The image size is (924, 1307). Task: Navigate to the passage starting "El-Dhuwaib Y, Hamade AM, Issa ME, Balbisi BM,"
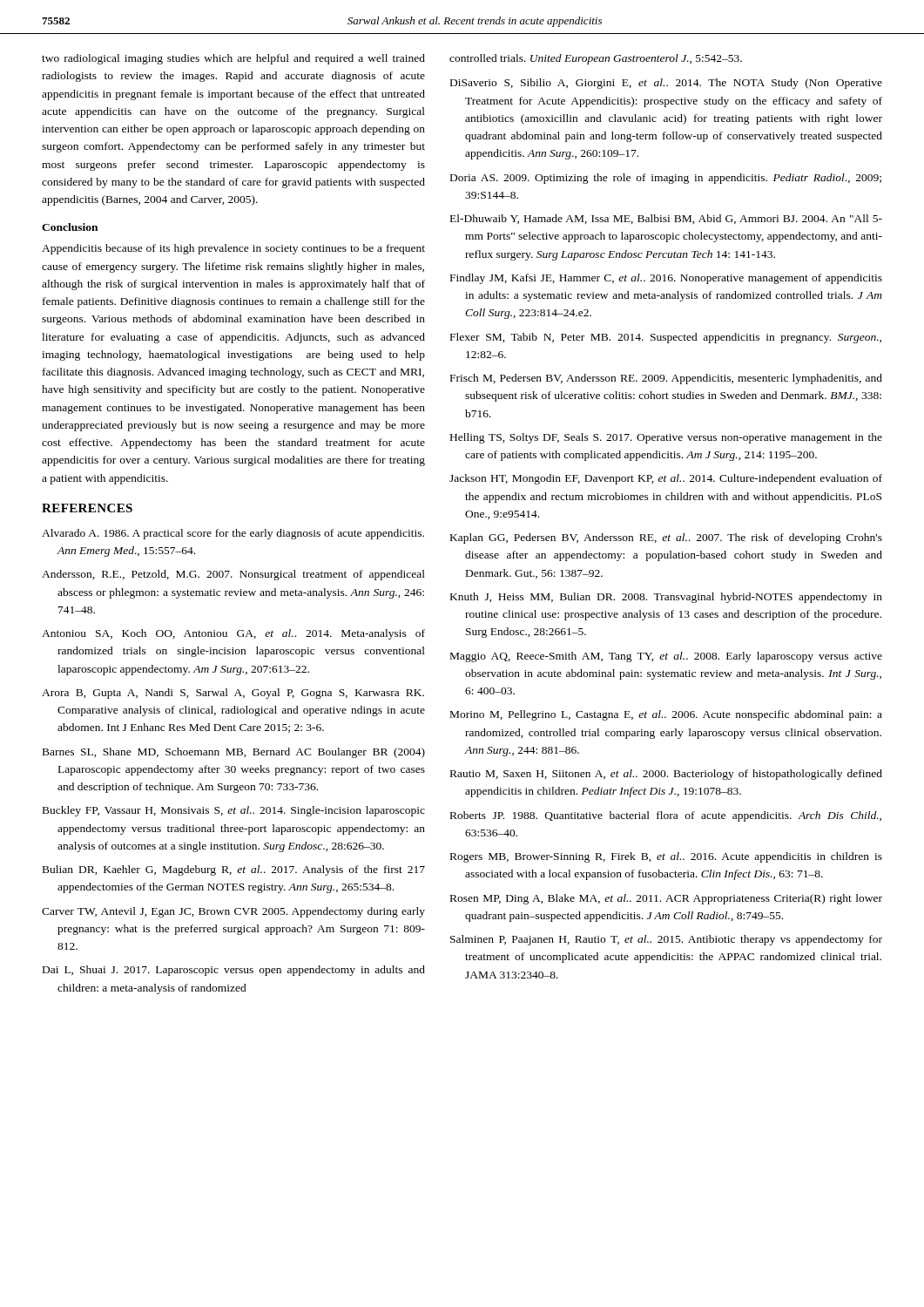point(666,236)
